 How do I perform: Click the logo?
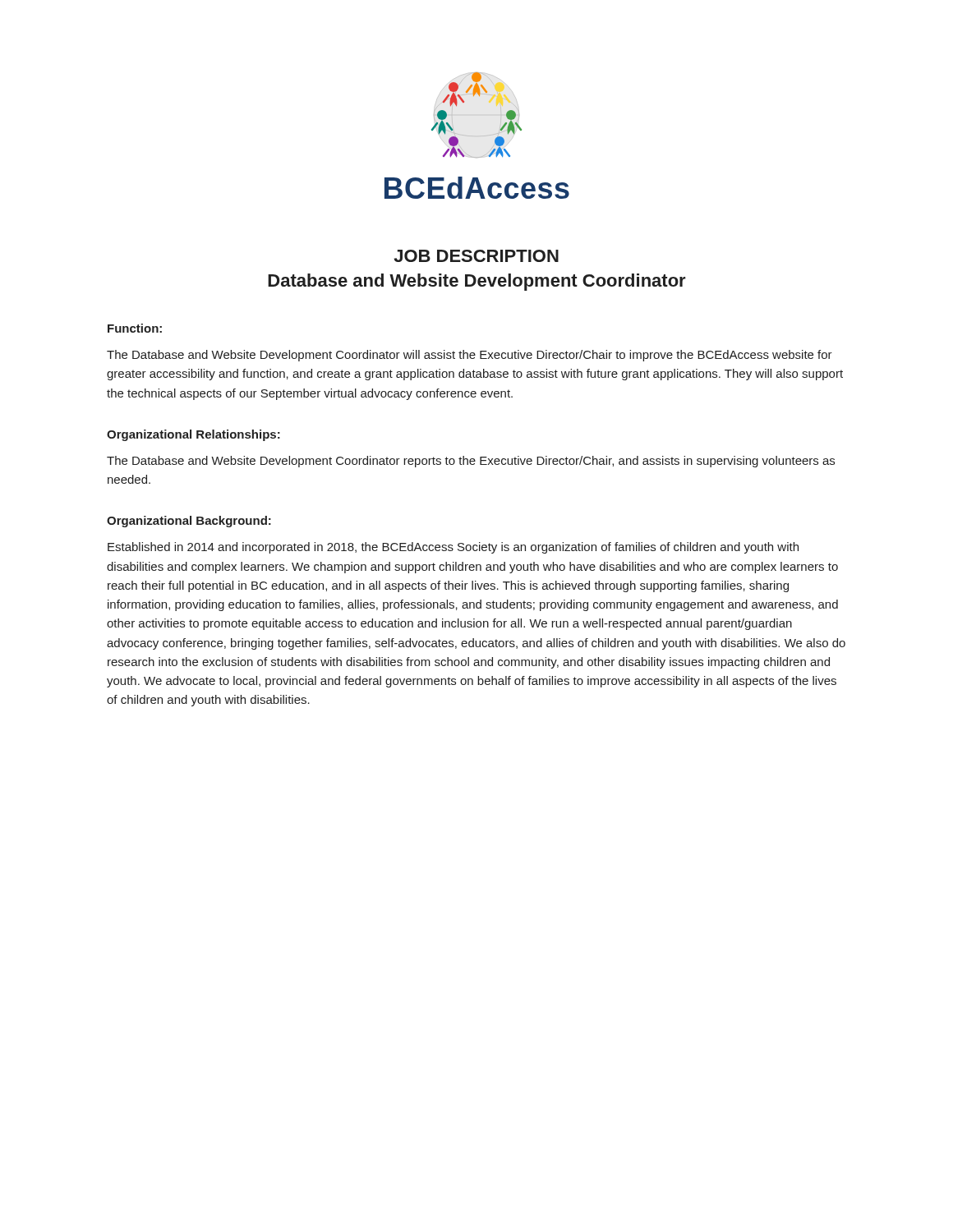pyautogui.click(x=476, y=103)
